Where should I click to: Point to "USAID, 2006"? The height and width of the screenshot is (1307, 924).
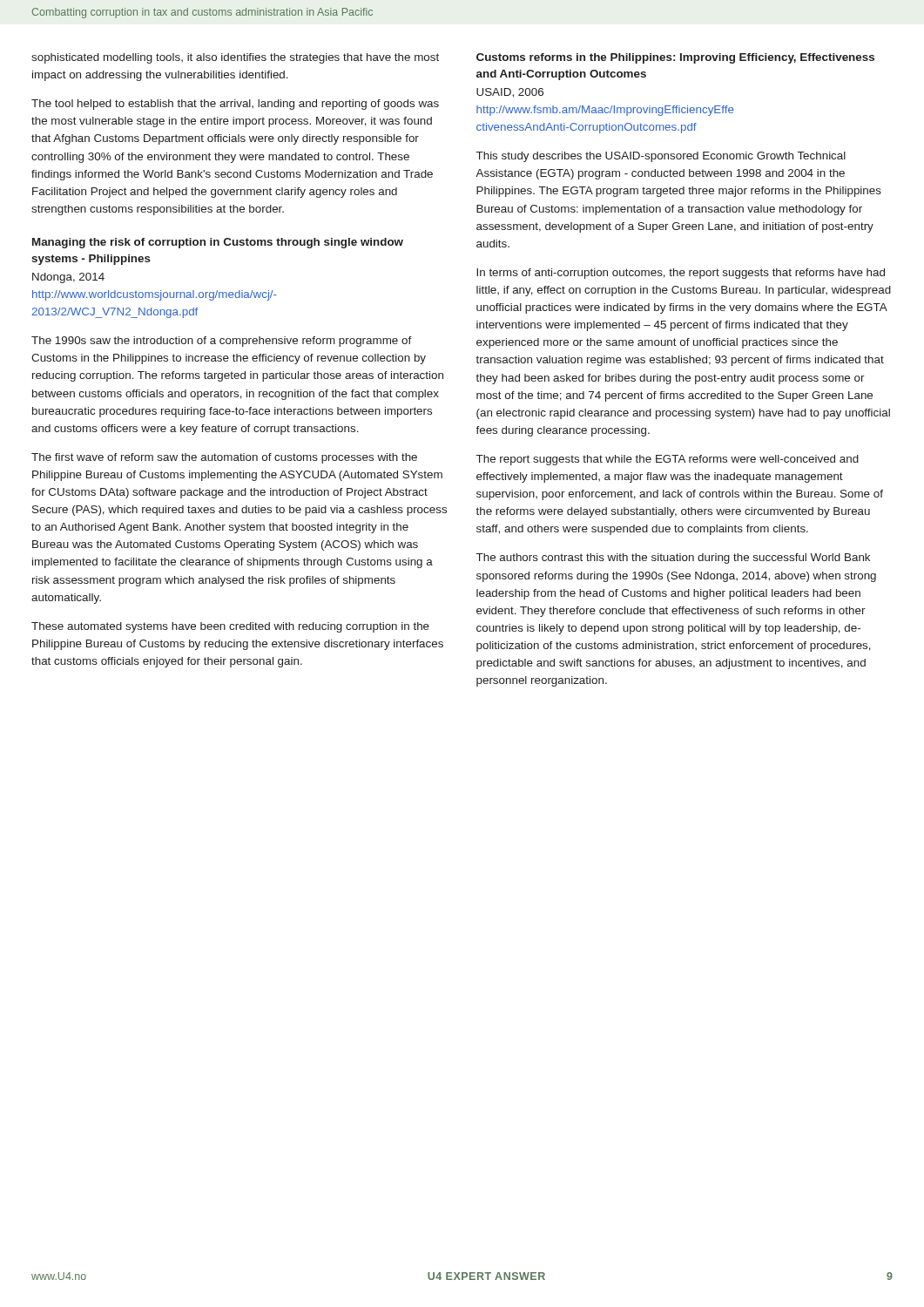510,92
